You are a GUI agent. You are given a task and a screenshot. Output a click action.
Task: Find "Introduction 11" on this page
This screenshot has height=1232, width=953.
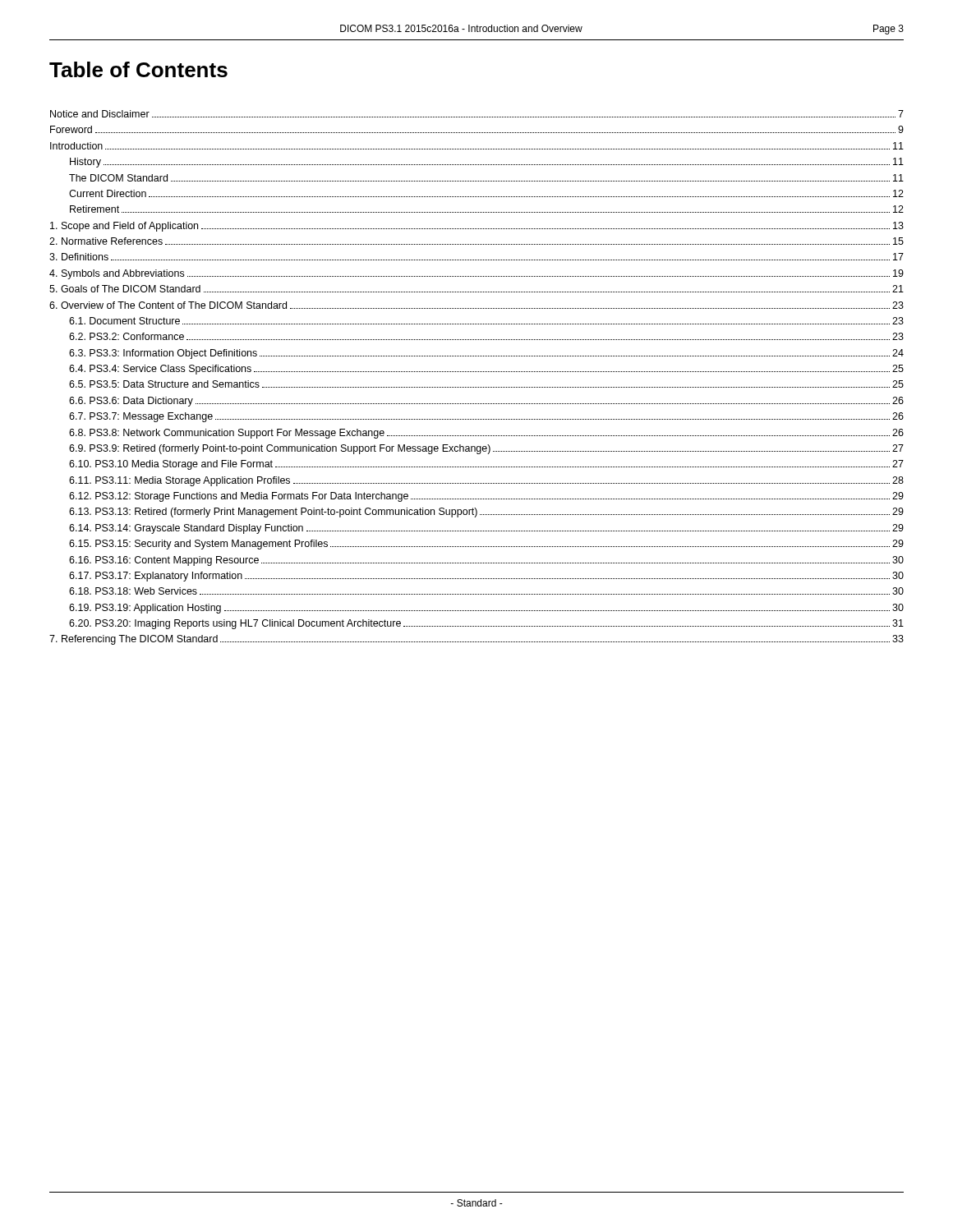coord(476,147)
